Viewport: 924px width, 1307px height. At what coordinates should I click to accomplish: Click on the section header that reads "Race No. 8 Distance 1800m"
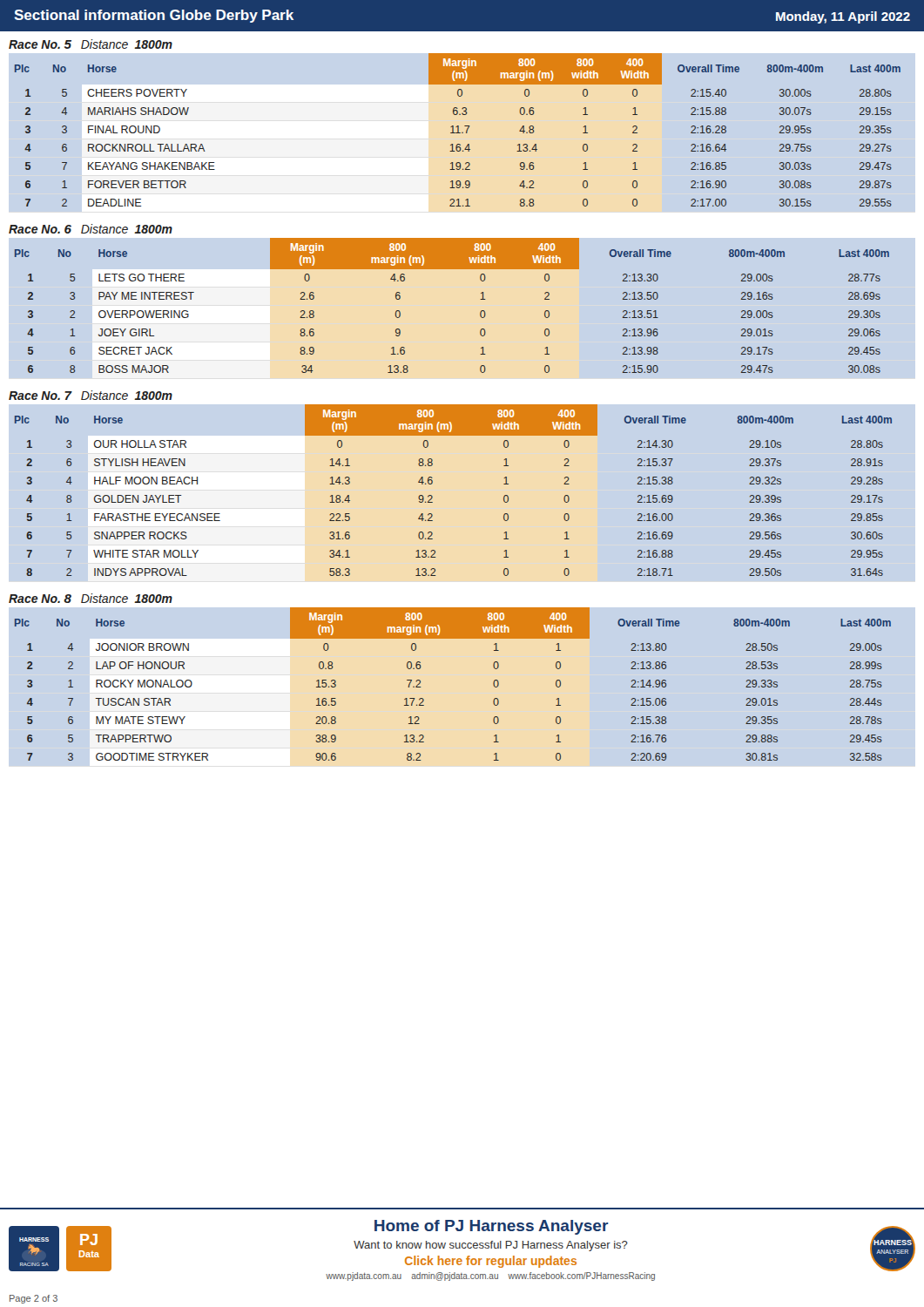tap(91, 598)
